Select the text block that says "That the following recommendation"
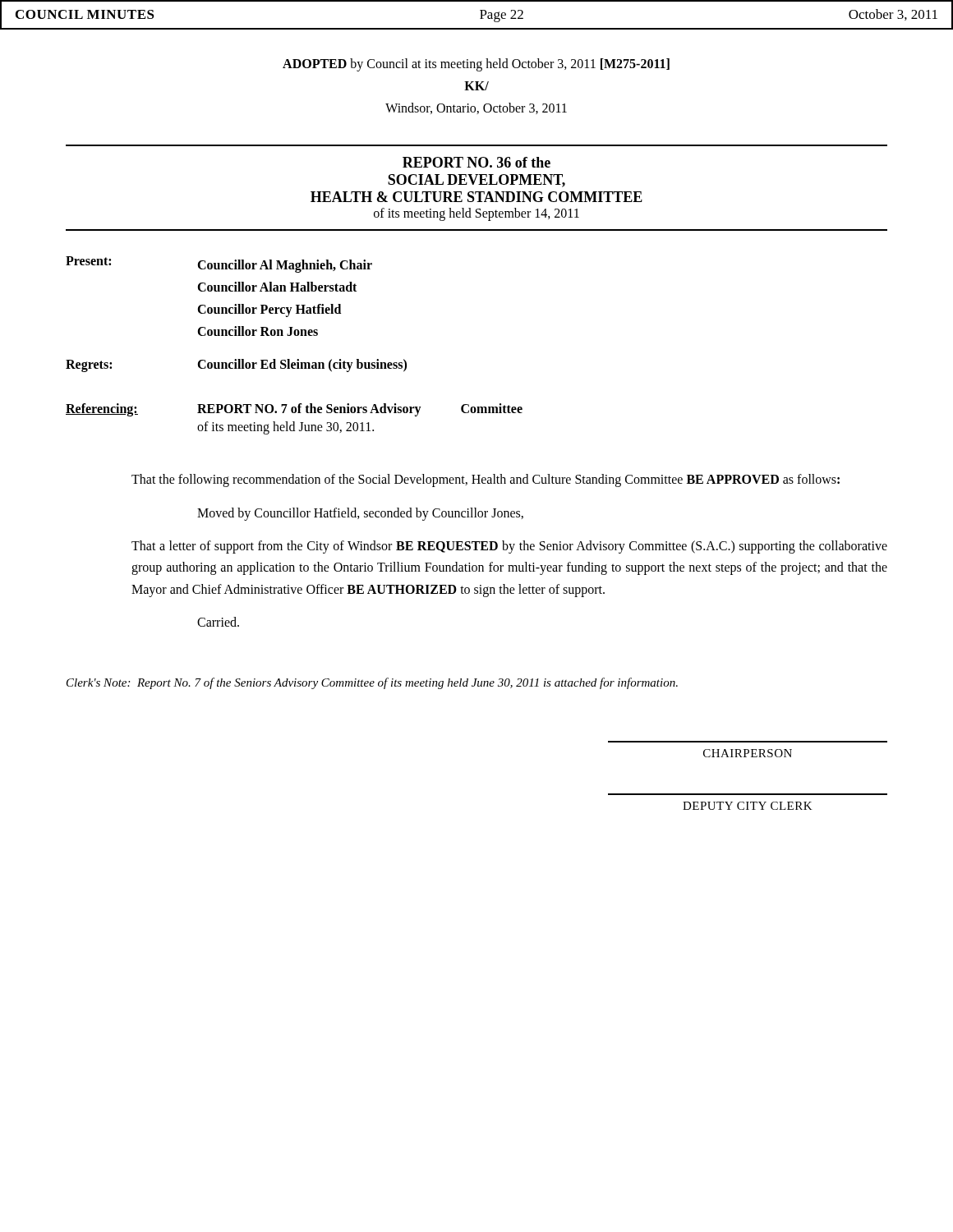This screenshot has height=1232, width=953. (x=509, y=552)
